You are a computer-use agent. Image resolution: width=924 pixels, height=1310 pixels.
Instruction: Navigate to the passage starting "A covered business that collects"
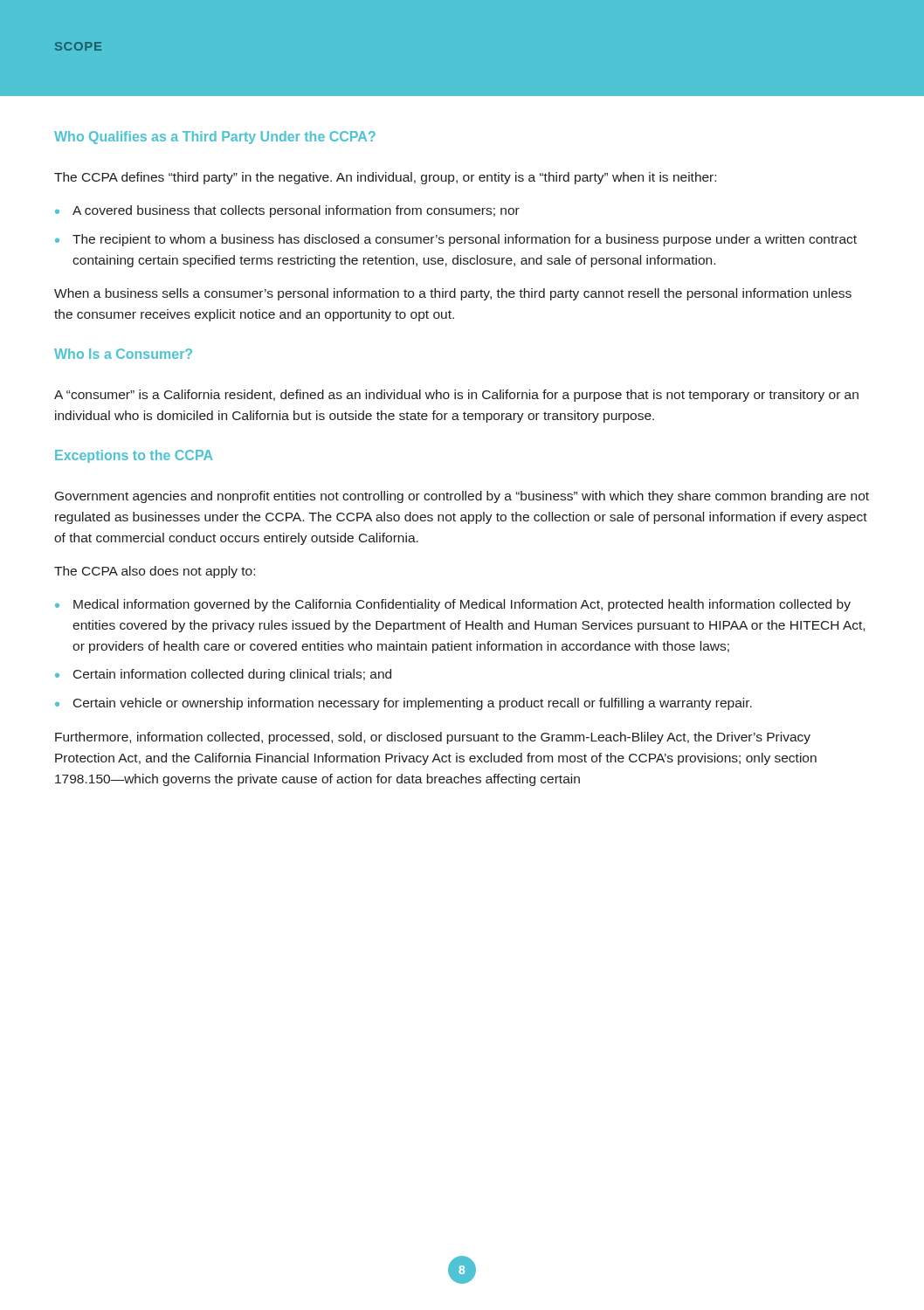(296, 210)
